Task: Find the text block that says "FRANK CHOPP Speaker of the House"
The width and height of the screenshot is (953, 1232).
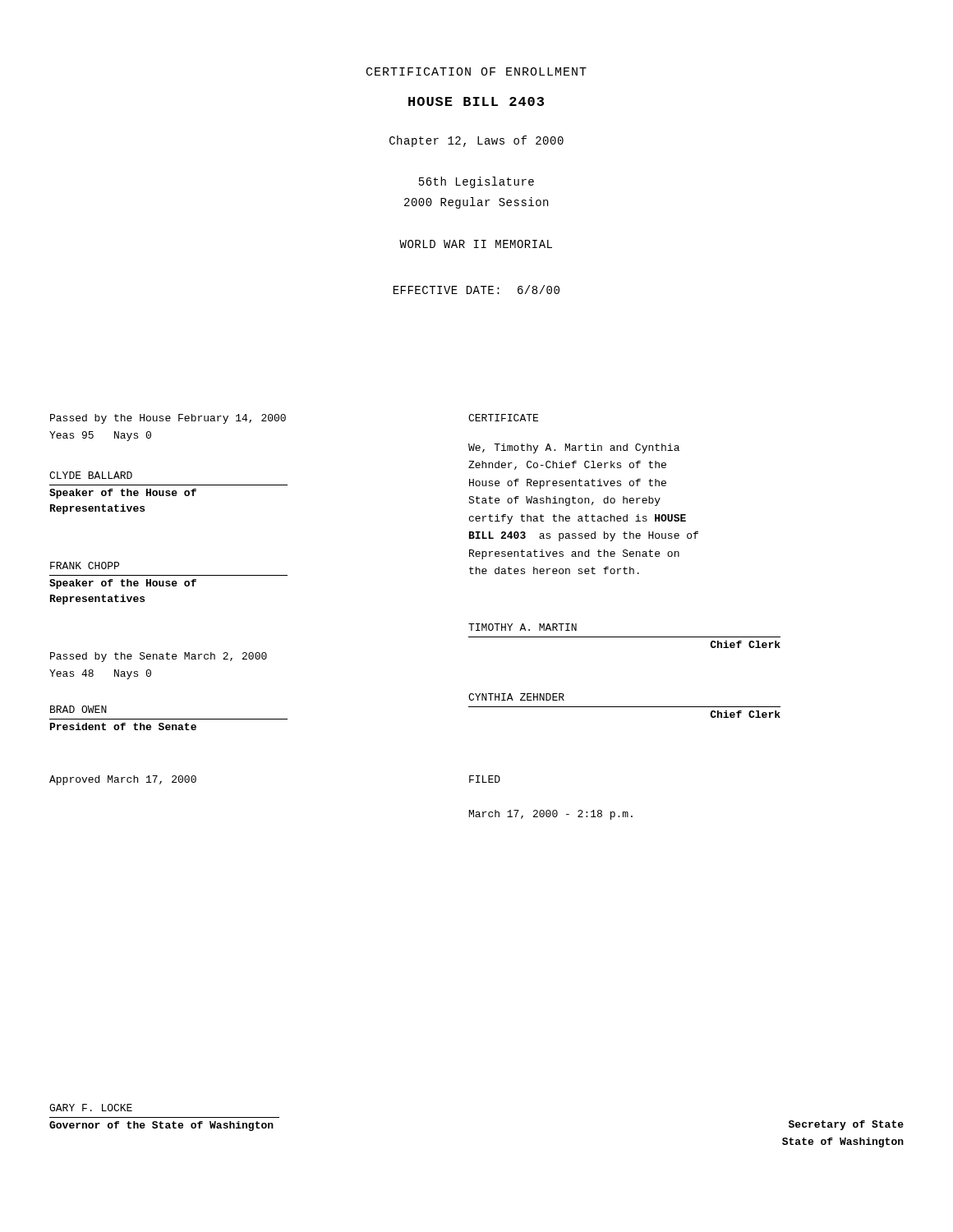Action: click(168, 582)
